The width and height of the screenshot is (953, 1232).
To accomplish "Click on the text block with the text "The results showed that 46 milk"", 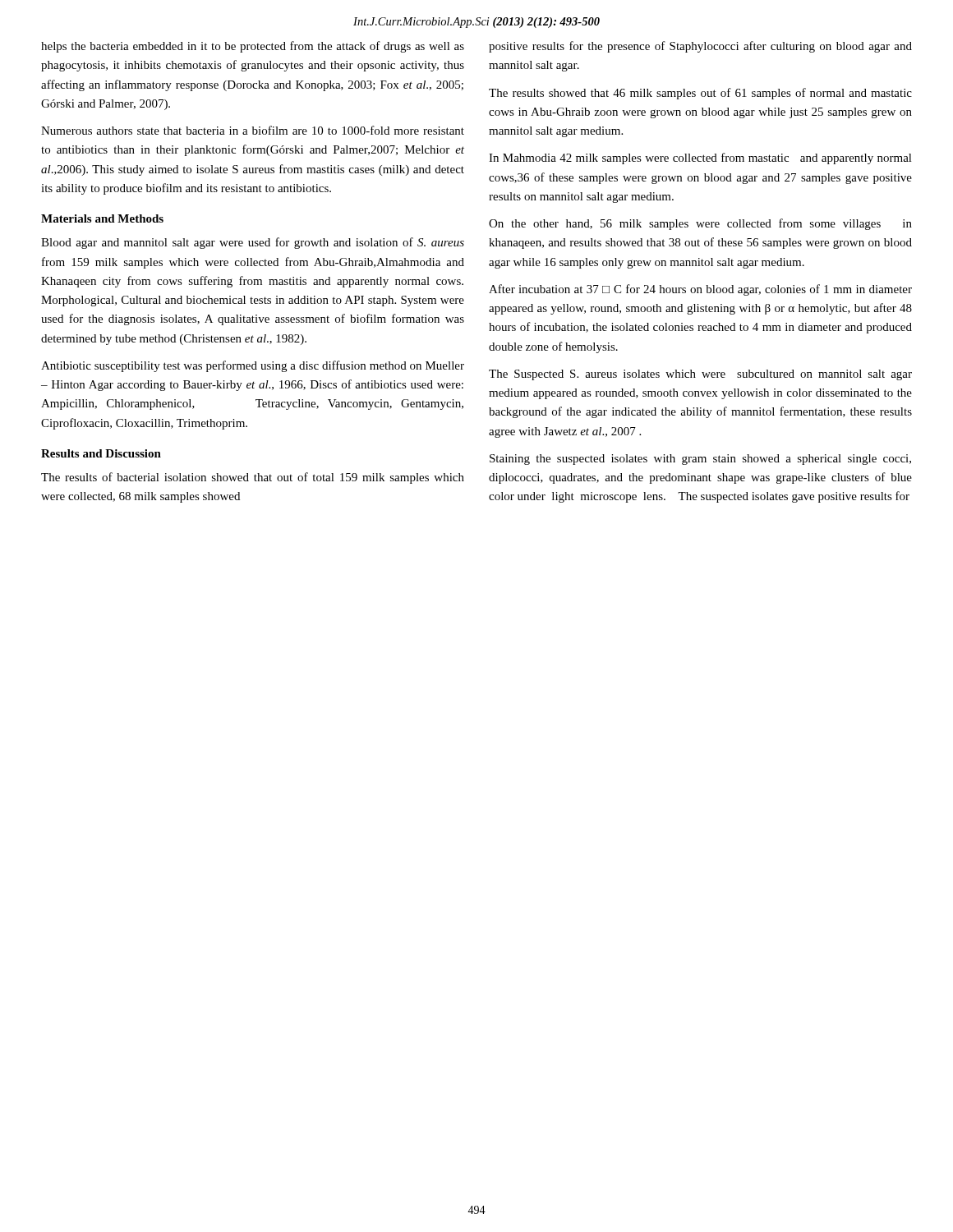I will 700,111.
